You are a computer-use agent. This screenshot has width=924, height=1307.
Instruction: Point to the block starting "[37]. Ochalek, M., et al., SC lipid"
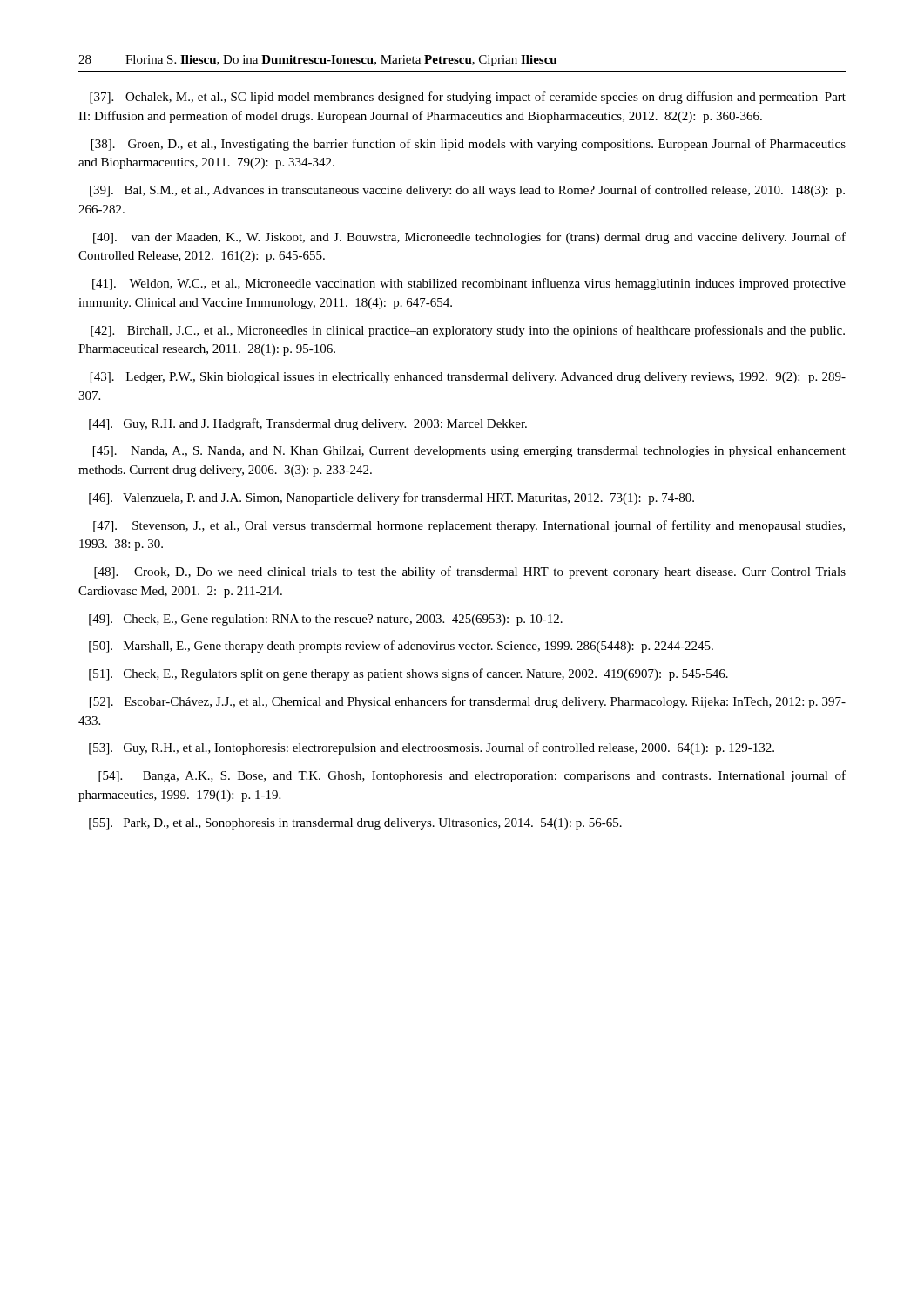[462, 107]
